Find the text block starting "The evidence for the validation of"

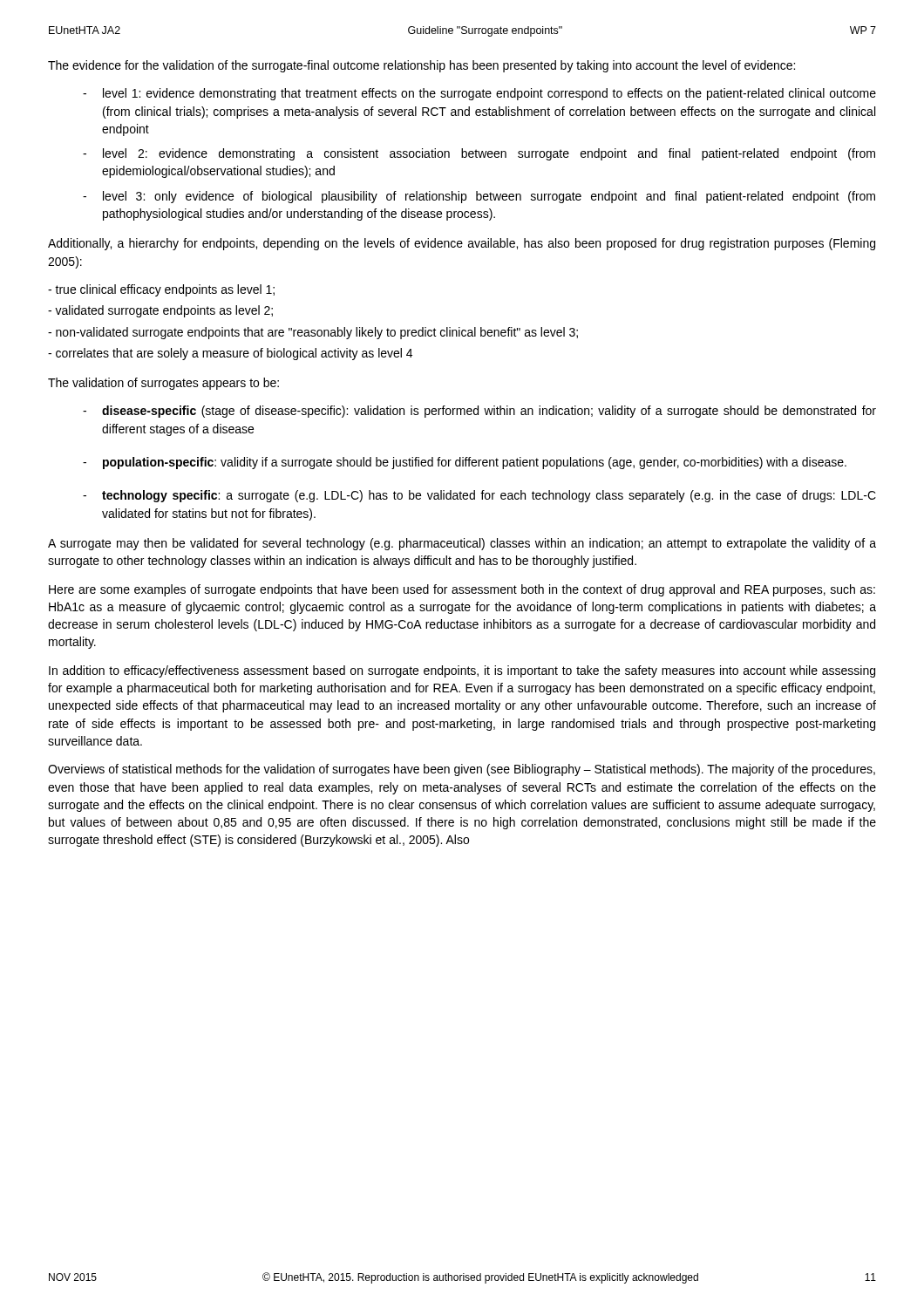tap(462, 66)
